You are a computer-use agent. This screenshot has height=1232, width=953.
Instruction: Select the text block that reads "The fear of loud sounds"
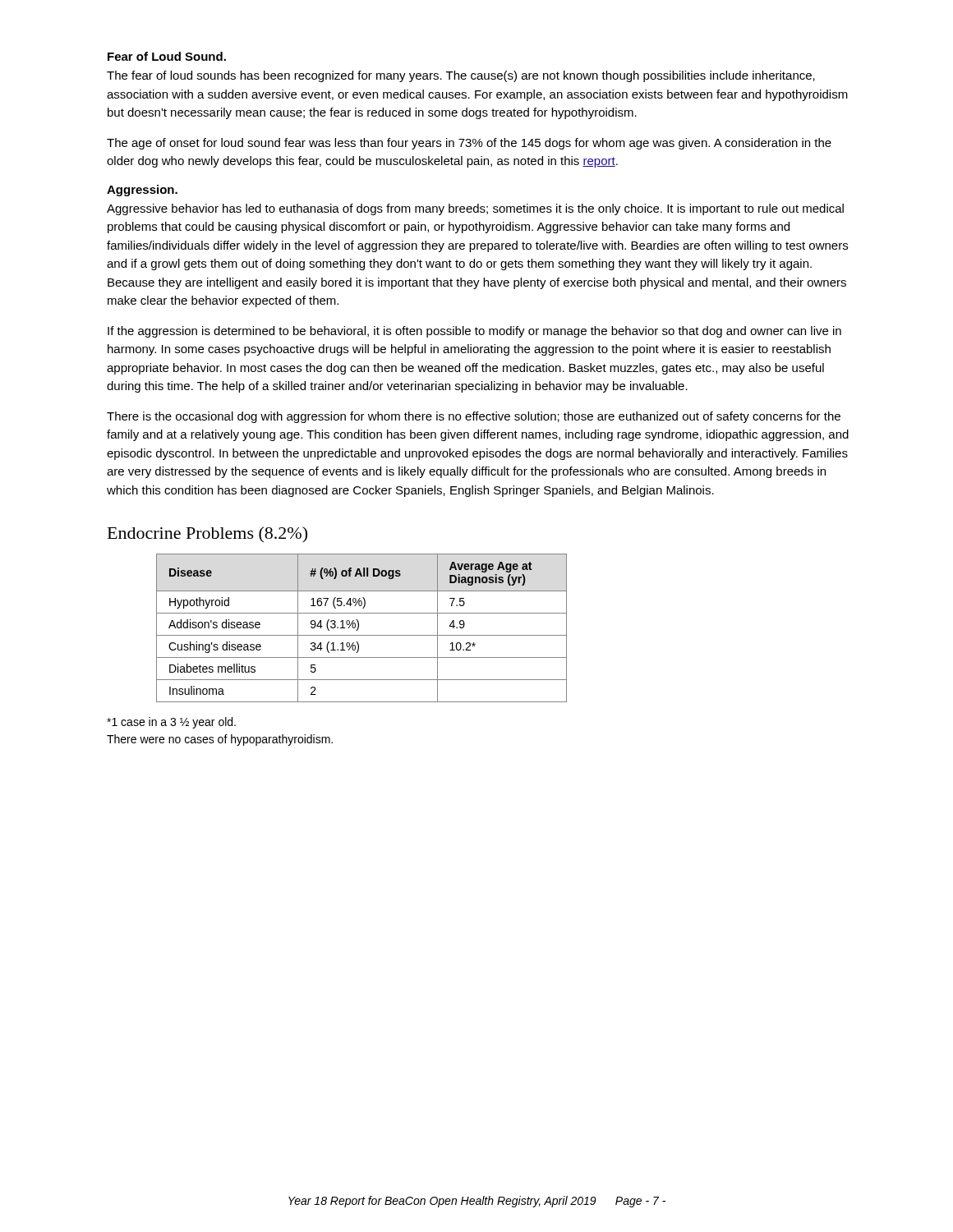tap(477, 94)
